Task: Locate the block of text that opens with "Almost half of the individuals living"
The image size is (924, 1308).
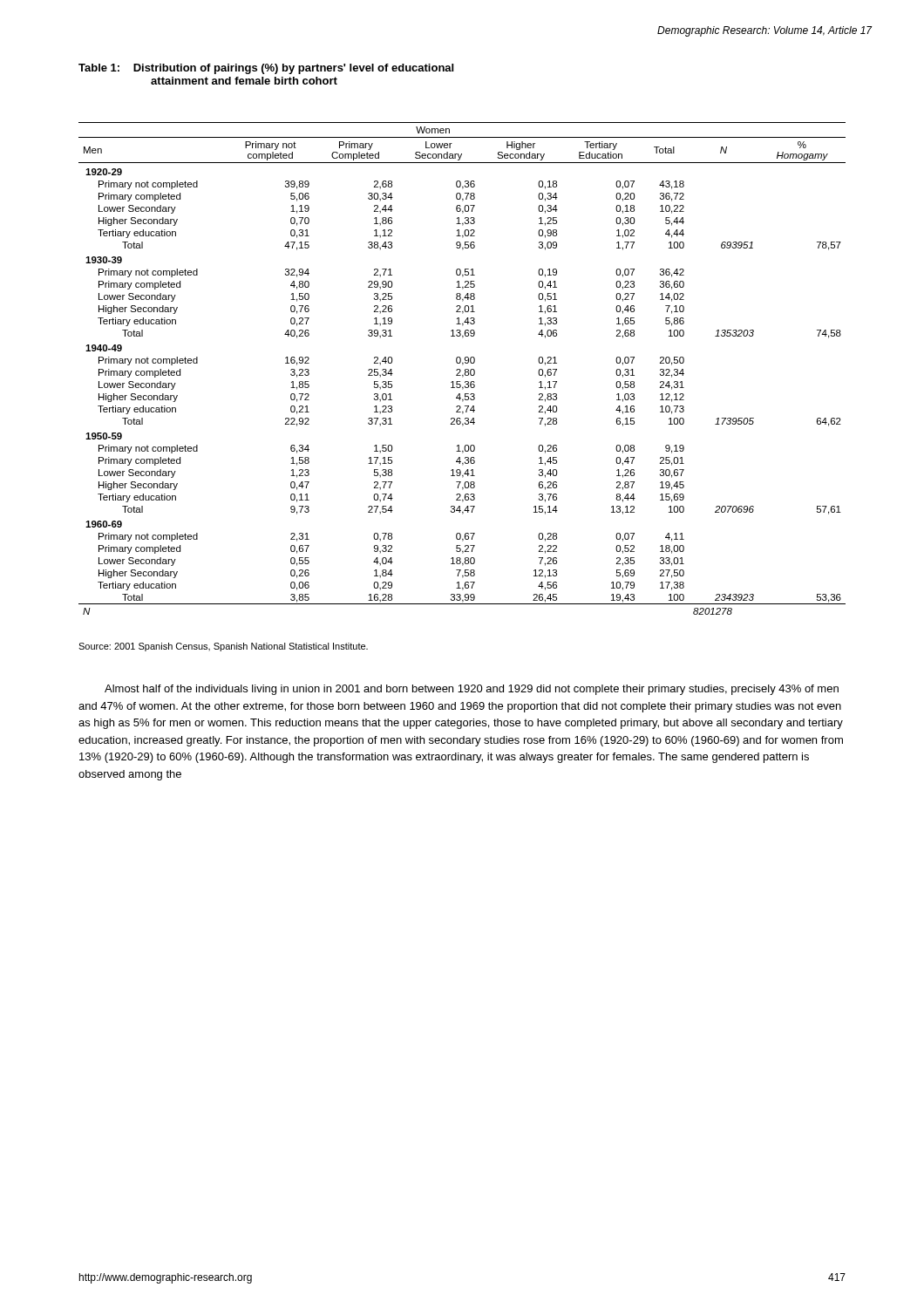Action: point(461,731)
